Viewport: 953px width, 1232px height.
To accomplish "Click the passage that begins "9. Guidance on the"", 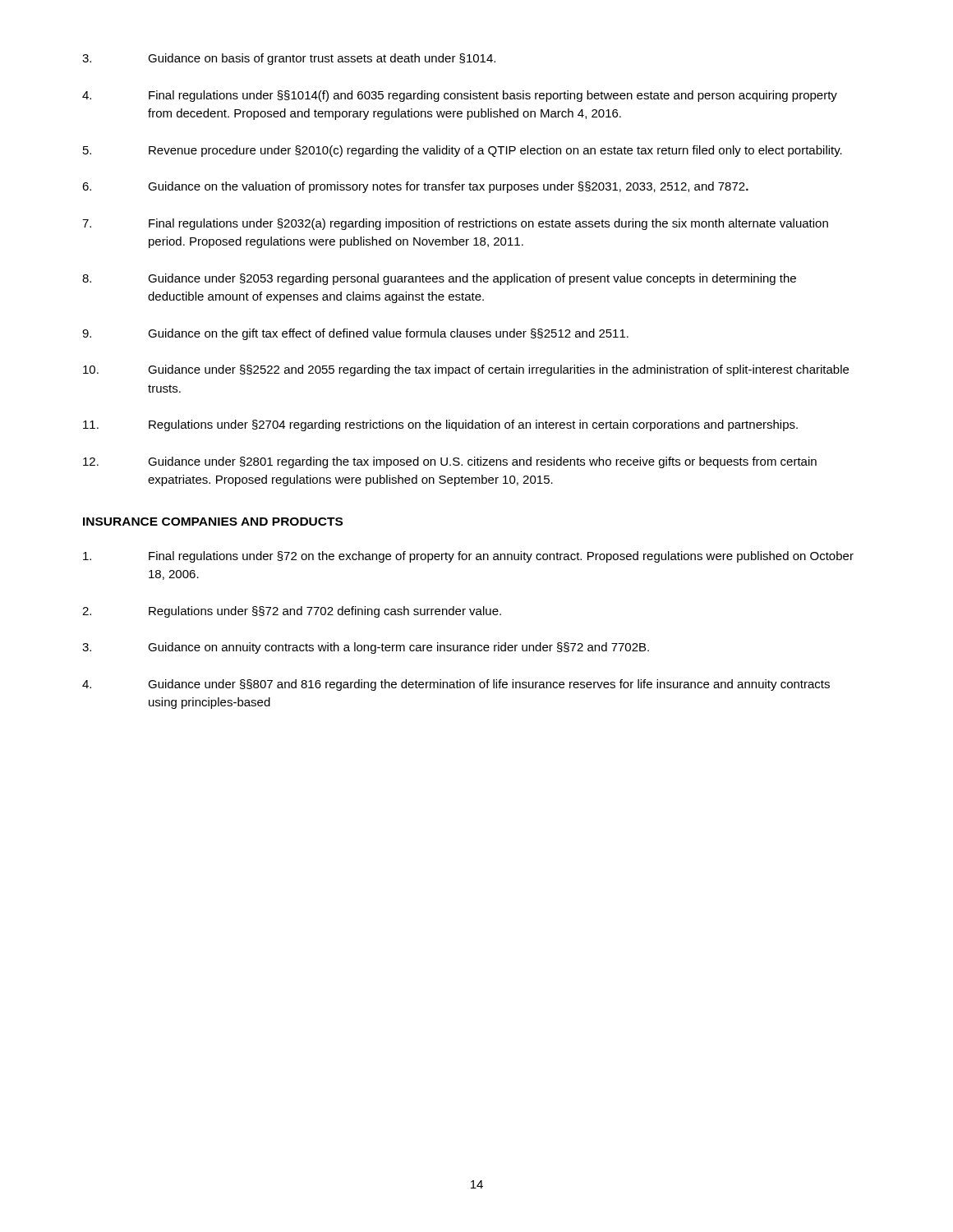I will pos(468,333).
